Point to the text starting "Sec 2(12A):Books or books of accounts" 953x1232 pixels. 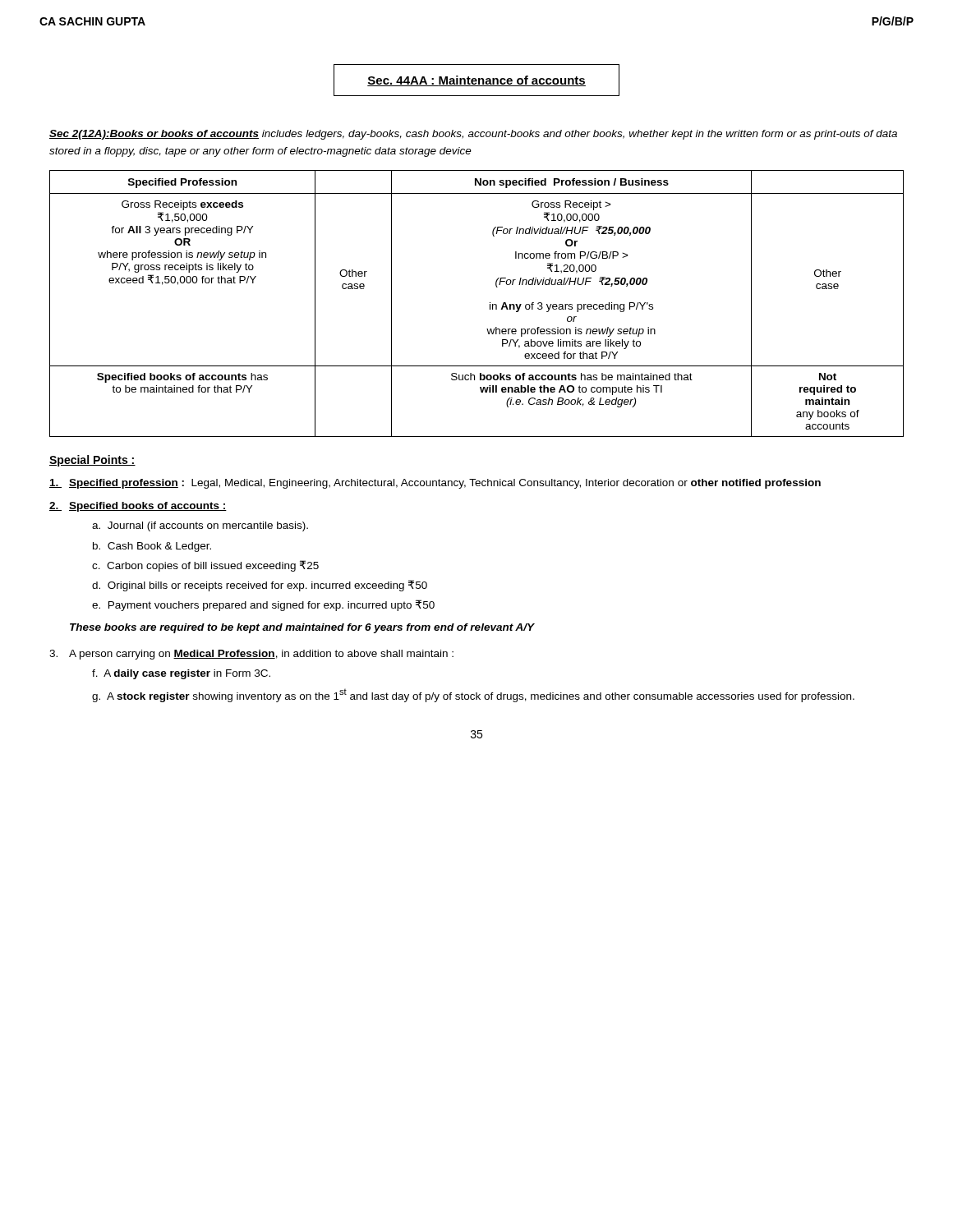coord(473,142)
